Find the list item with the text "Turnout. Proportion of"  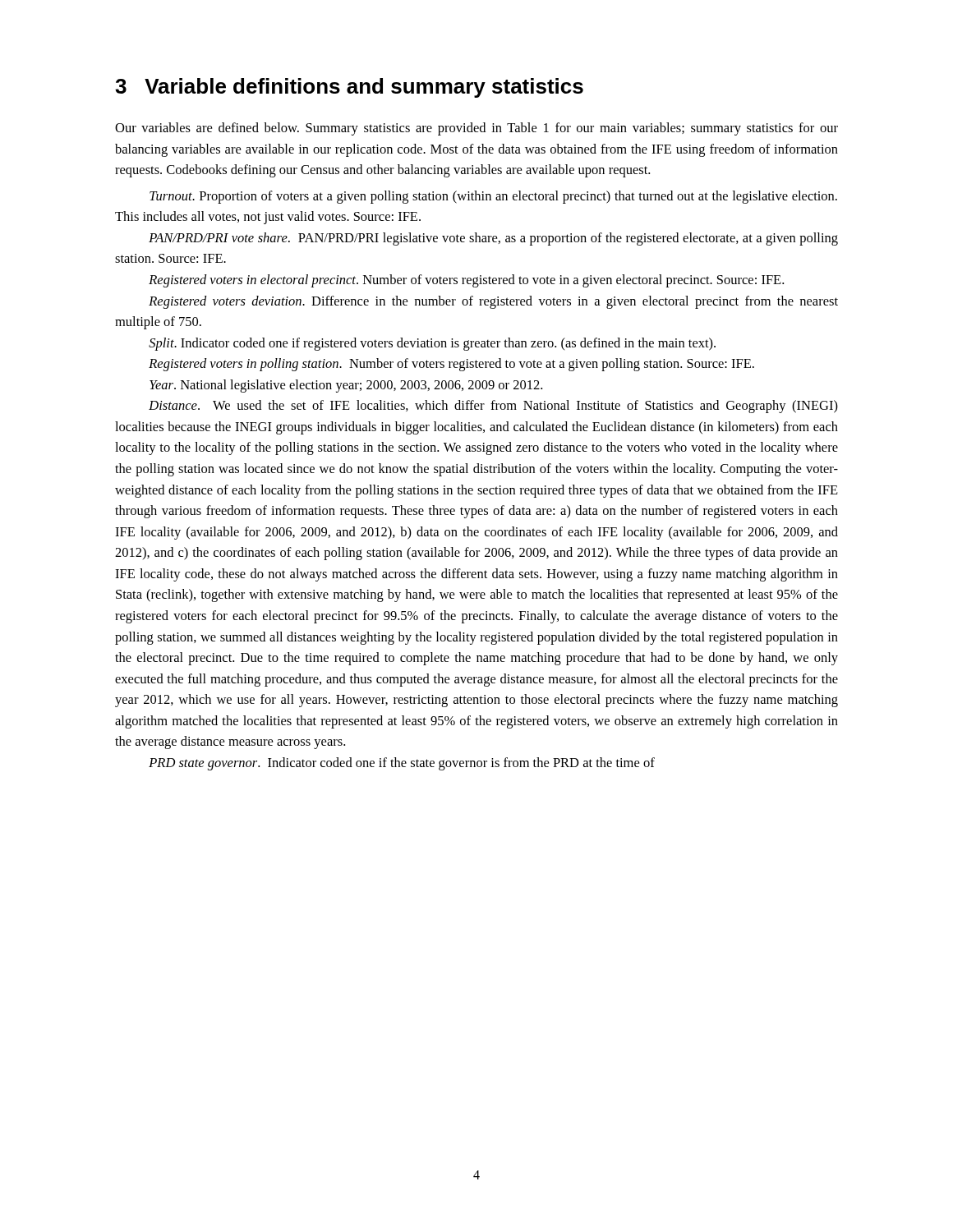point(476,206)
